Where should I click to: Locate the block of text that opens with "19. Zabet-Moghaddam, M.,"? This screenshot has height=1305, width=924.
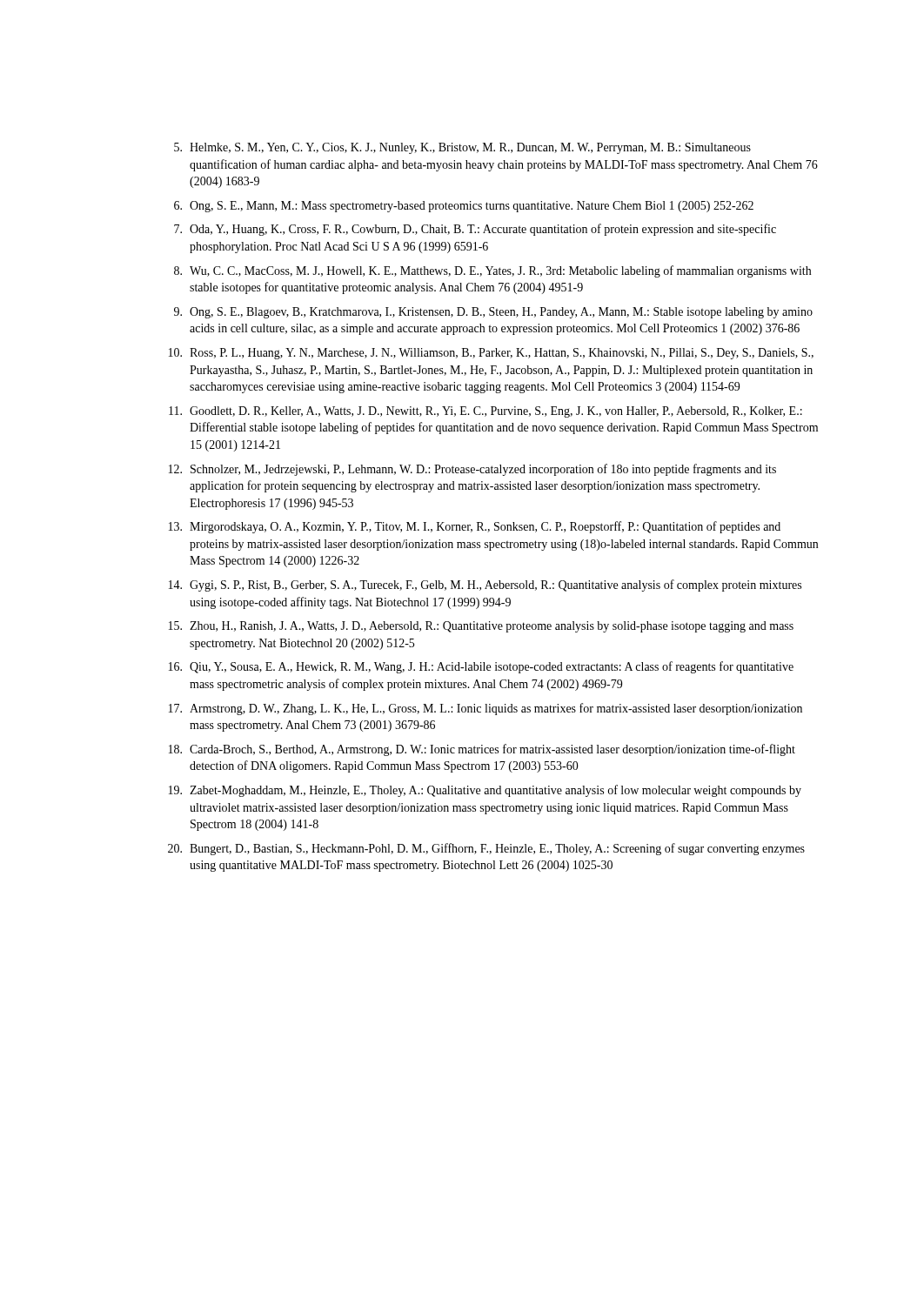(x=488, y=808)
